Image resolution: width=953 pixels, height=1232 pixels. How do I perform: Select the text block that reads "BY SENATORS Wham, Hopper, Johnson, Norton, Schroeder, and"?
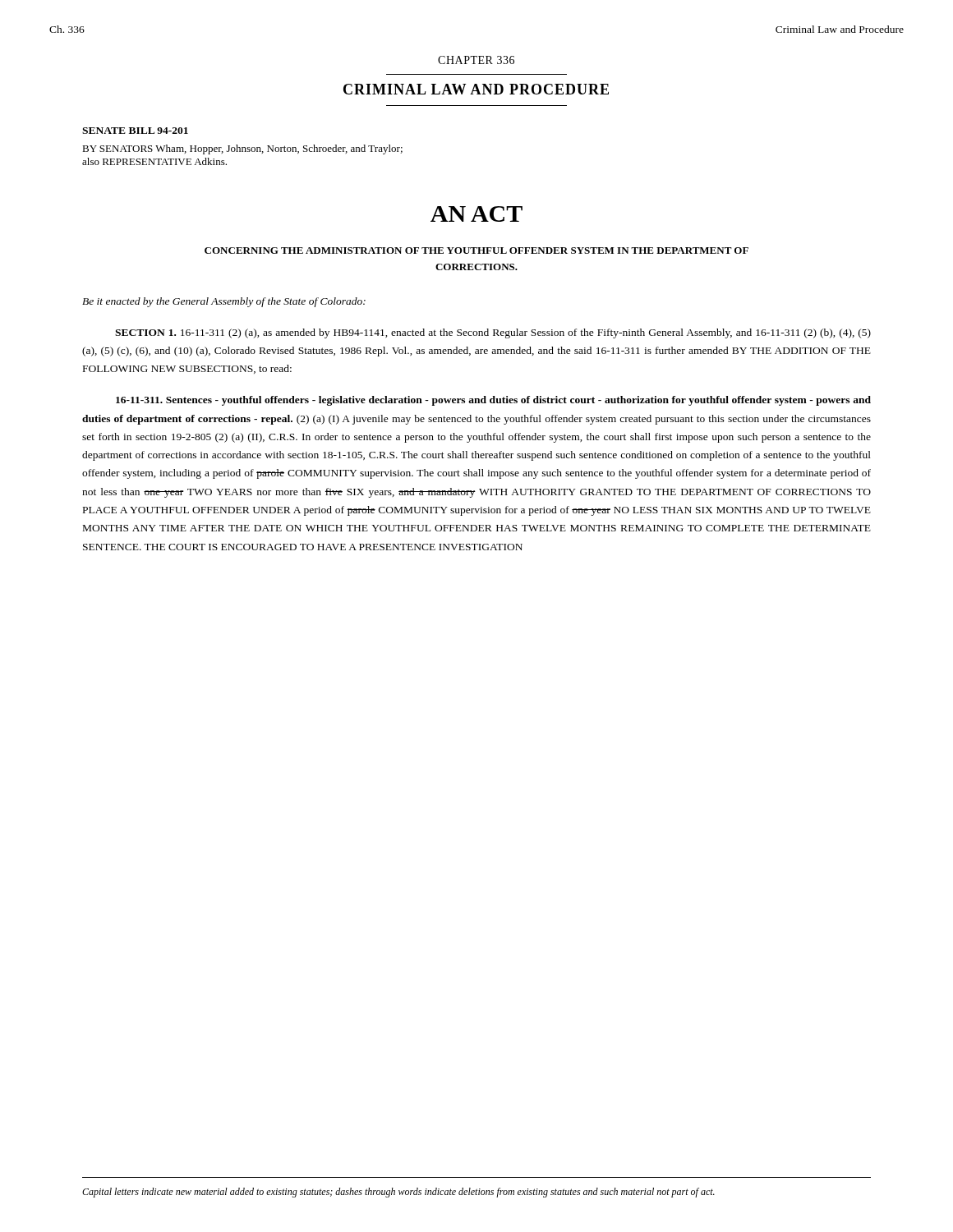click(x=243, y=155)
